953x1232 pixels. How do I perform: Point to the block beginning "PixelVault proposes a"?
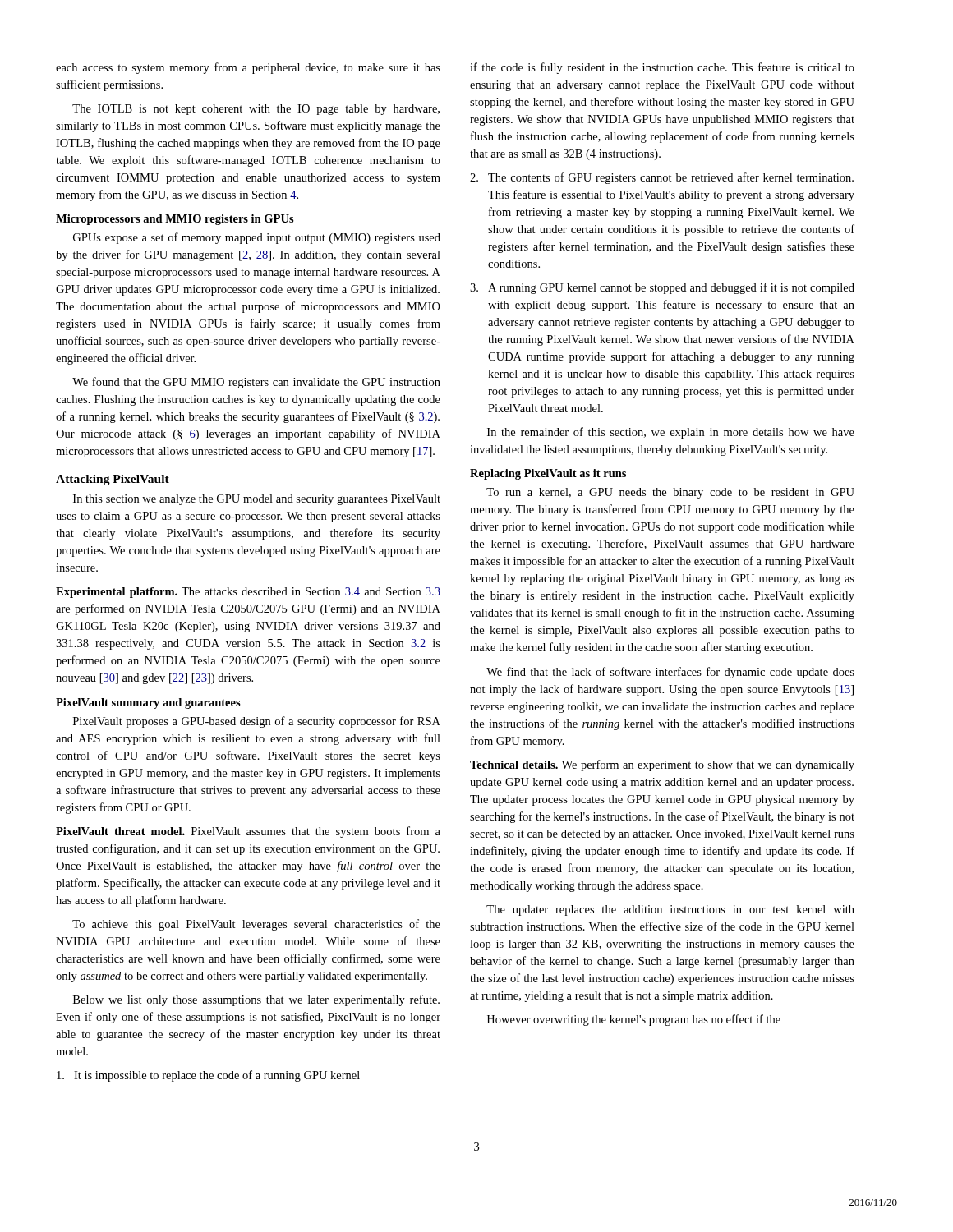[248, 764]
